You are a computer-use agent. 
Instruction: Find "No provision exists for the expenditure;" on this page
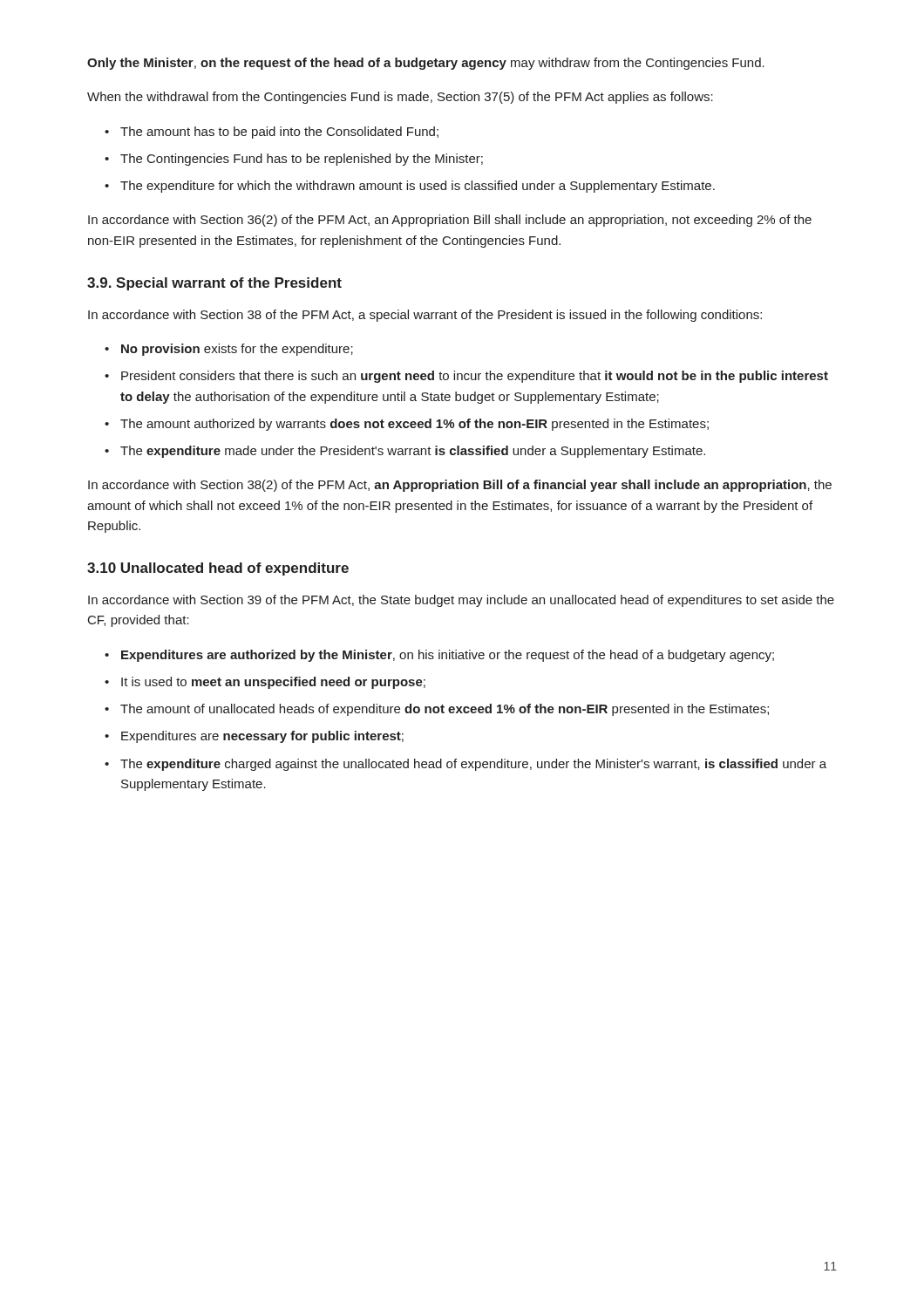click(237, 348)
